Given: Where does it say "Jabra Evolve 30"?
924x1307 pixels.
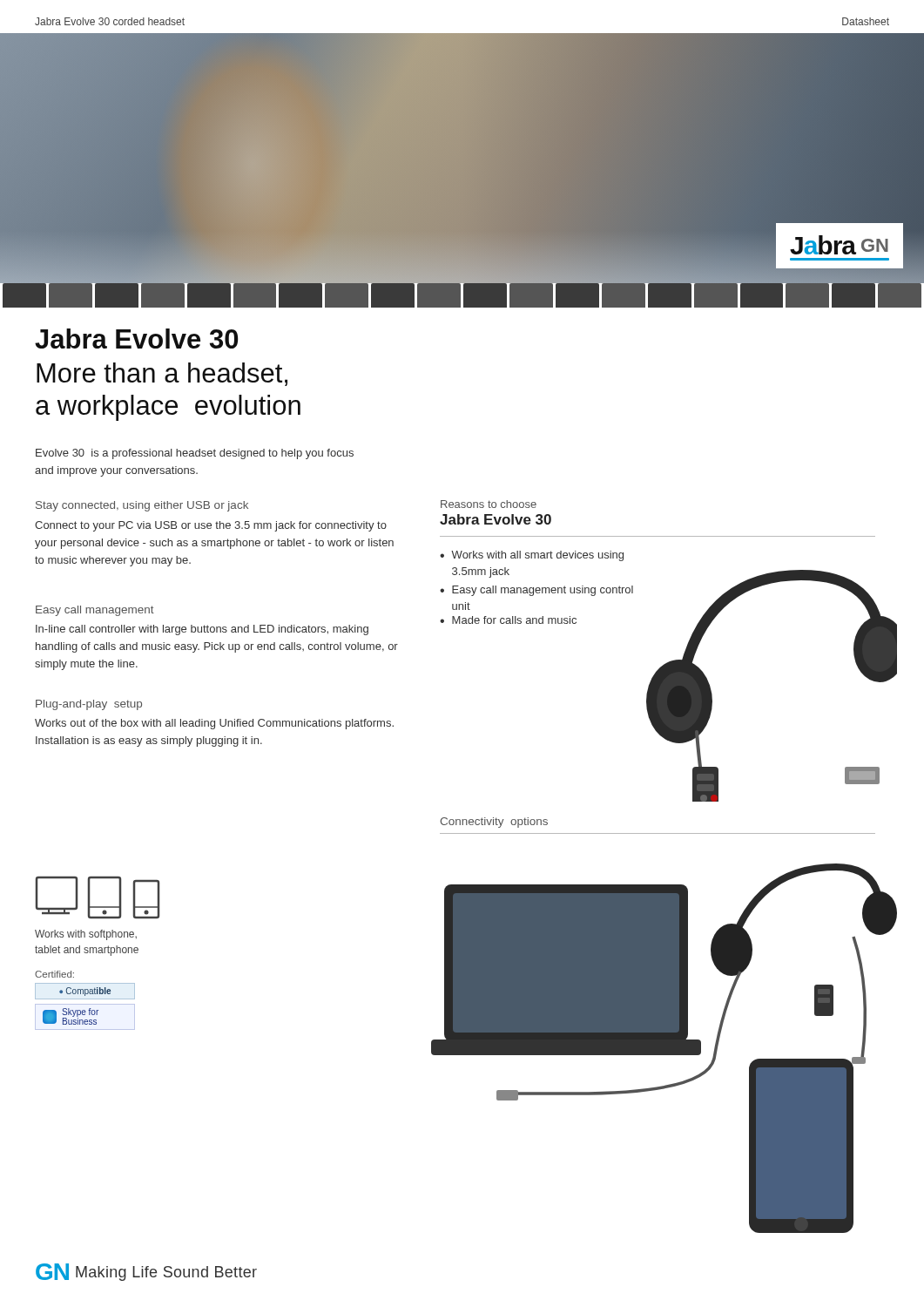Looking at the screenshot, I should pos(496,520).
